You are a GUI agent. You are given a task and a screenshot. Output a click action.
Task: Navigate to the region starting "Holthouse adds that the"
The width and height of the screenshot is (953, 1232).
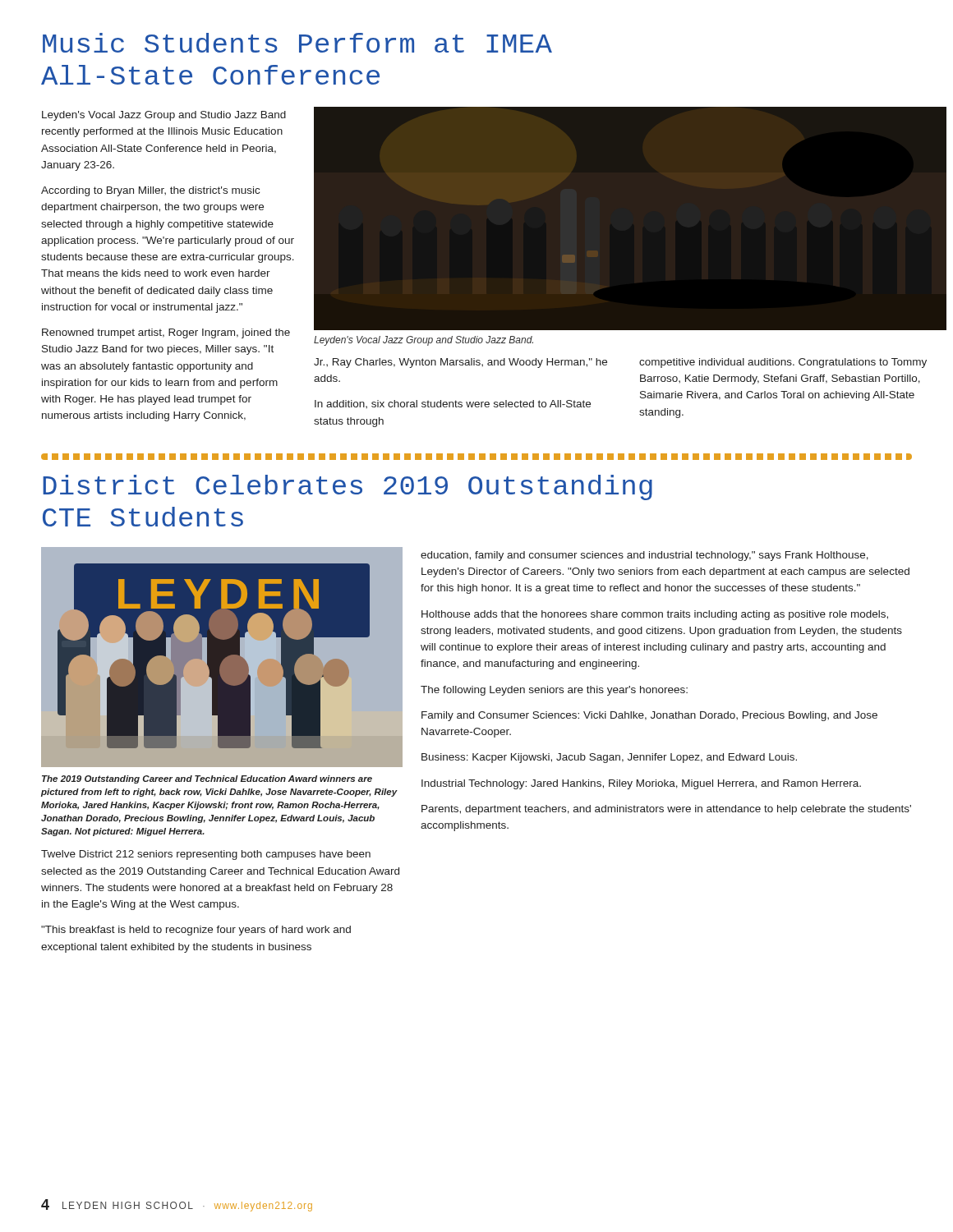pos(666,639)
